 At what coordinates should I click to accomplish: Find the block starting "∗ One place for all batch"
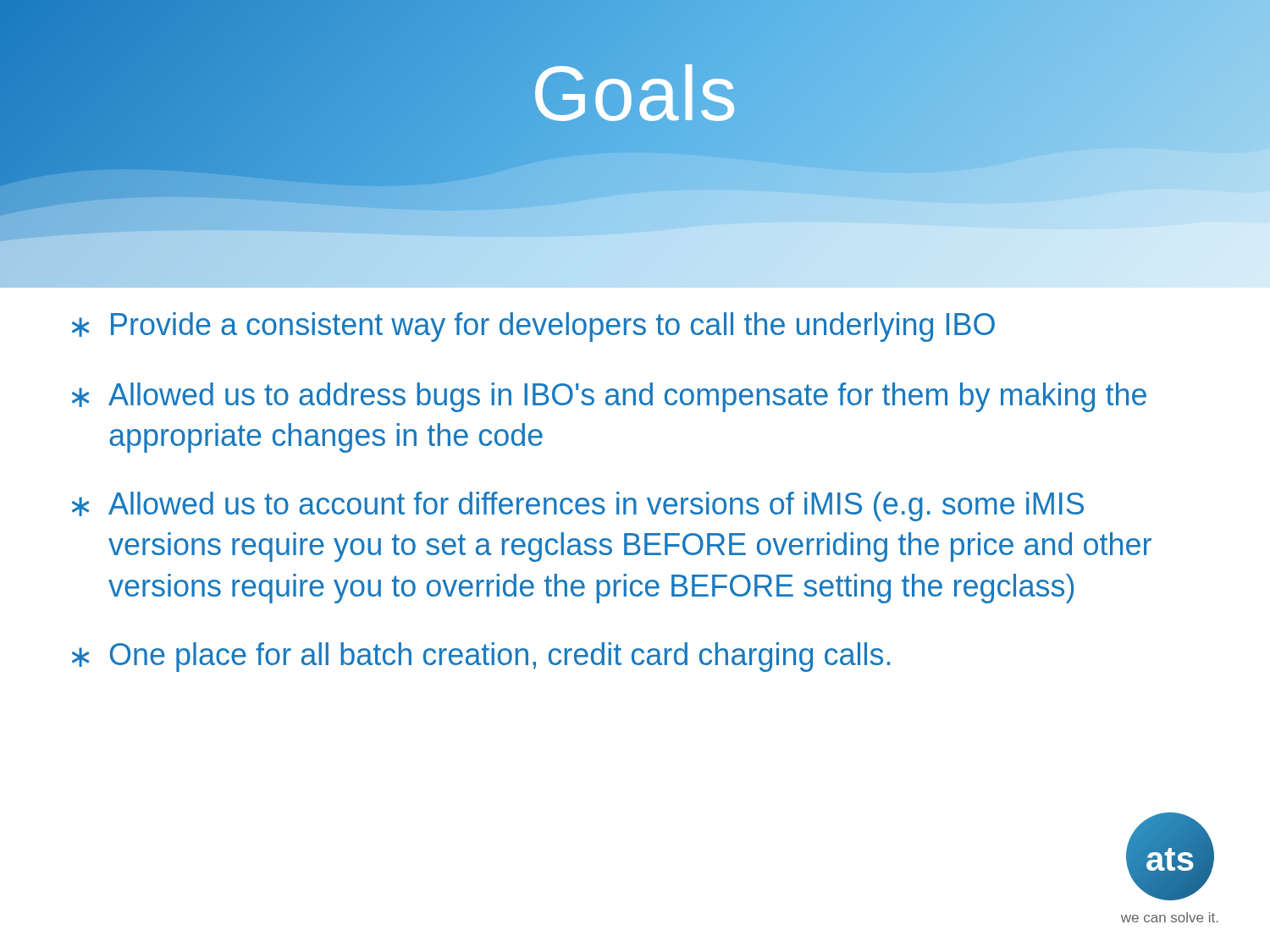click(x=480, y=656)
